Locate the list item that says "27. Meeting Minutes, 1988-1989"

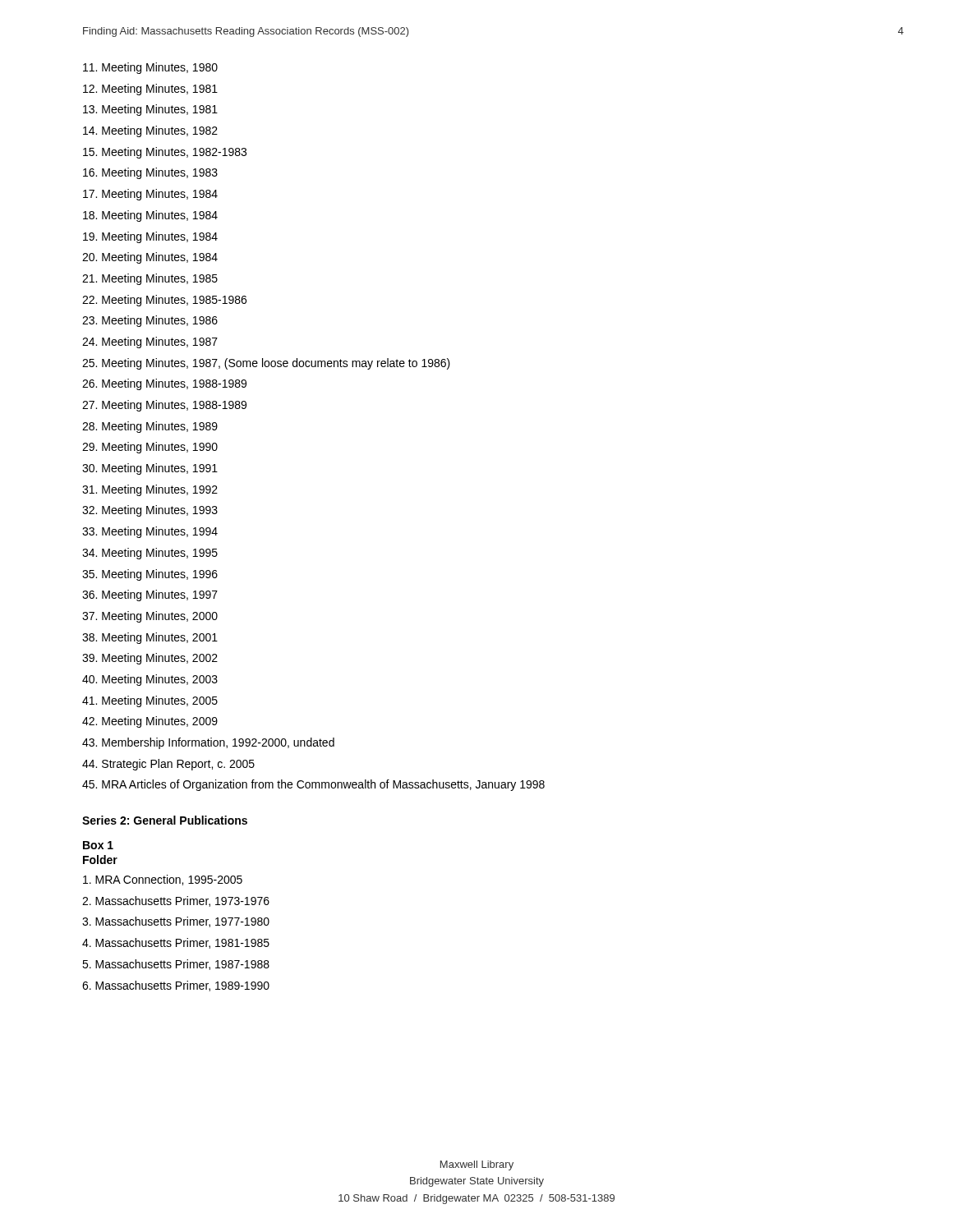tap(165, 405)
